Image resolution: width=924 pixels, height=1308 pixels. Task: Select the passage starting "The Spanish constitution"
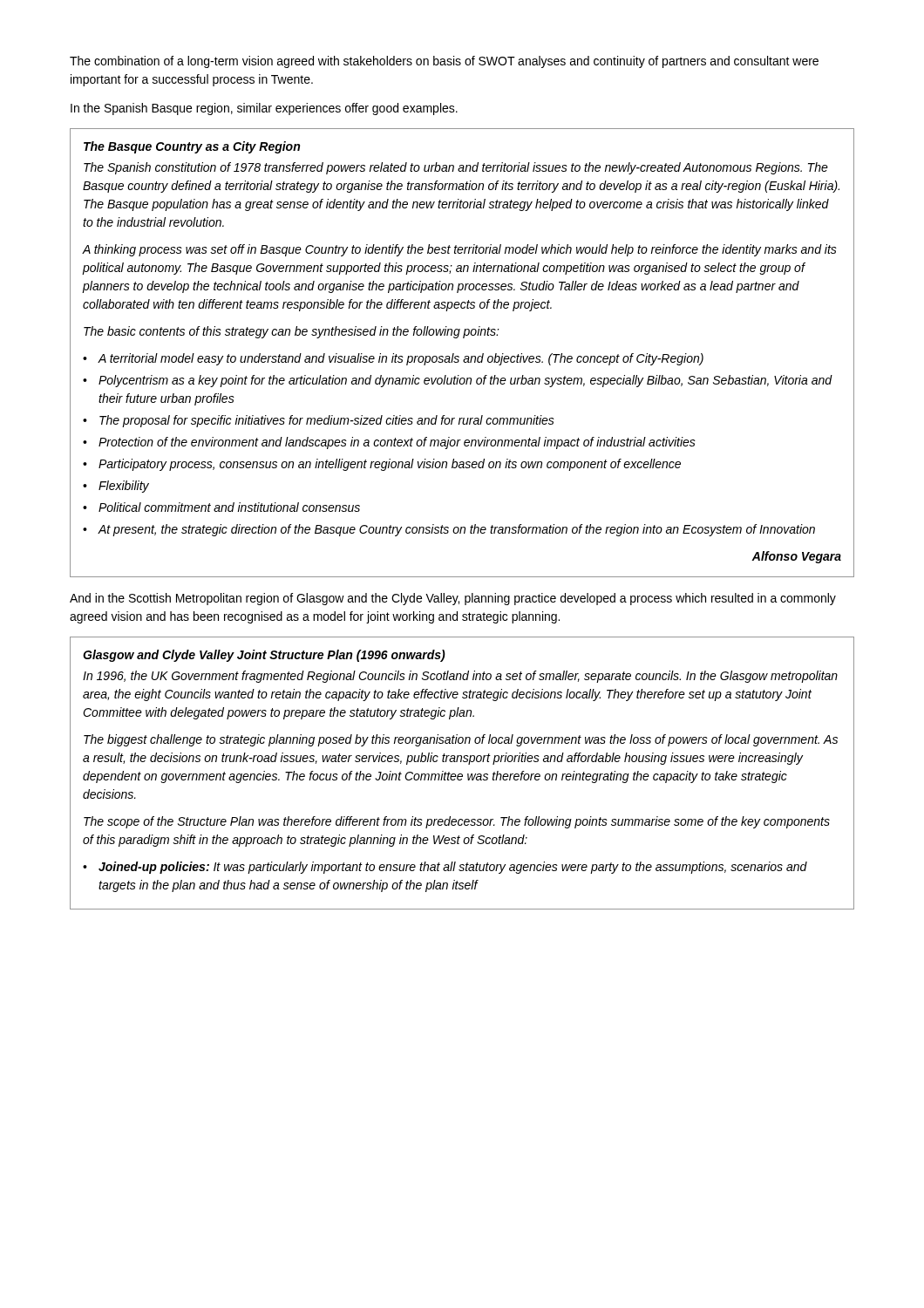[462, 195]
